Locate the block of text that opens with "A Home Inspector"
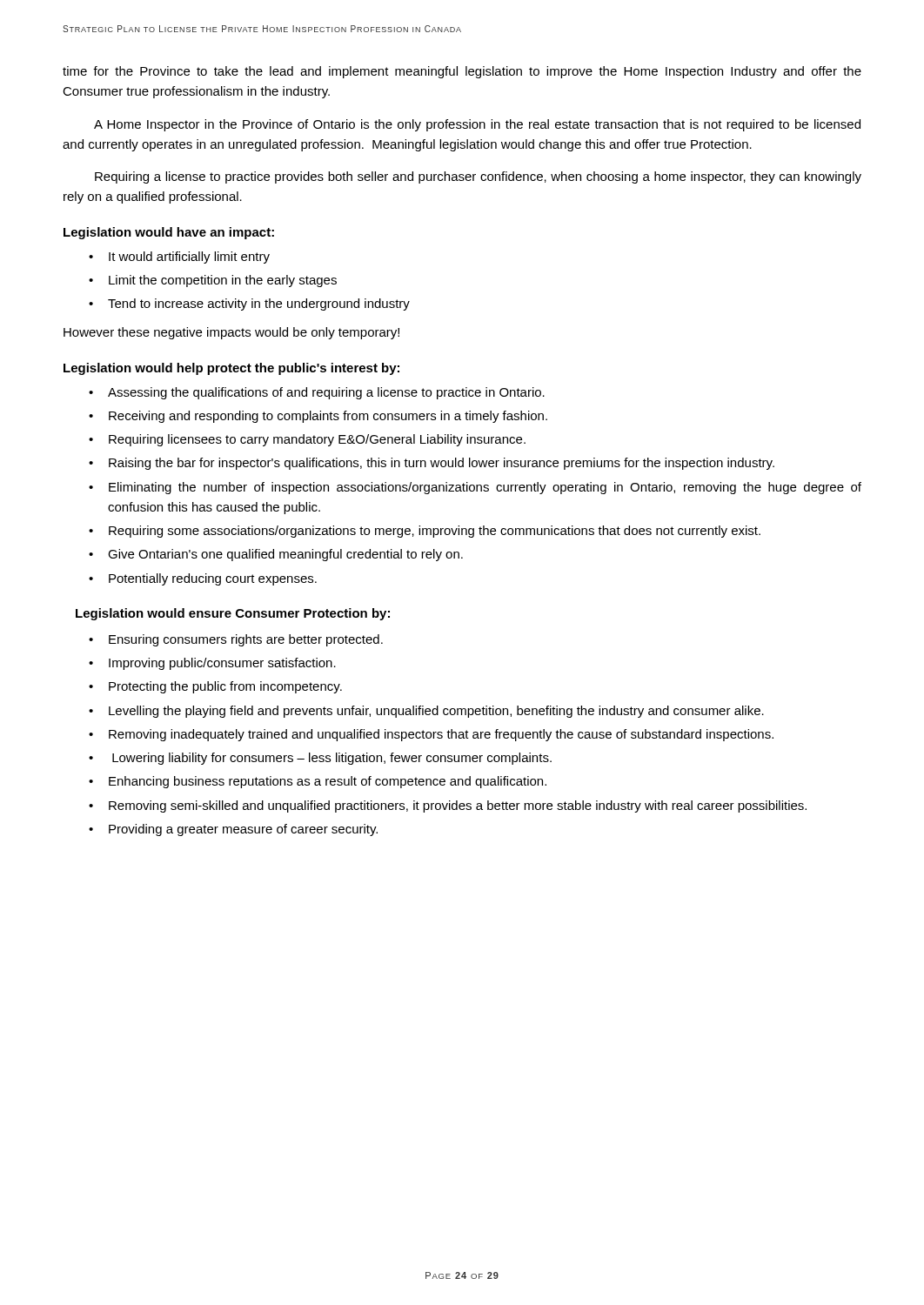Screen dimensions: 1305x924 coord(462,134)
